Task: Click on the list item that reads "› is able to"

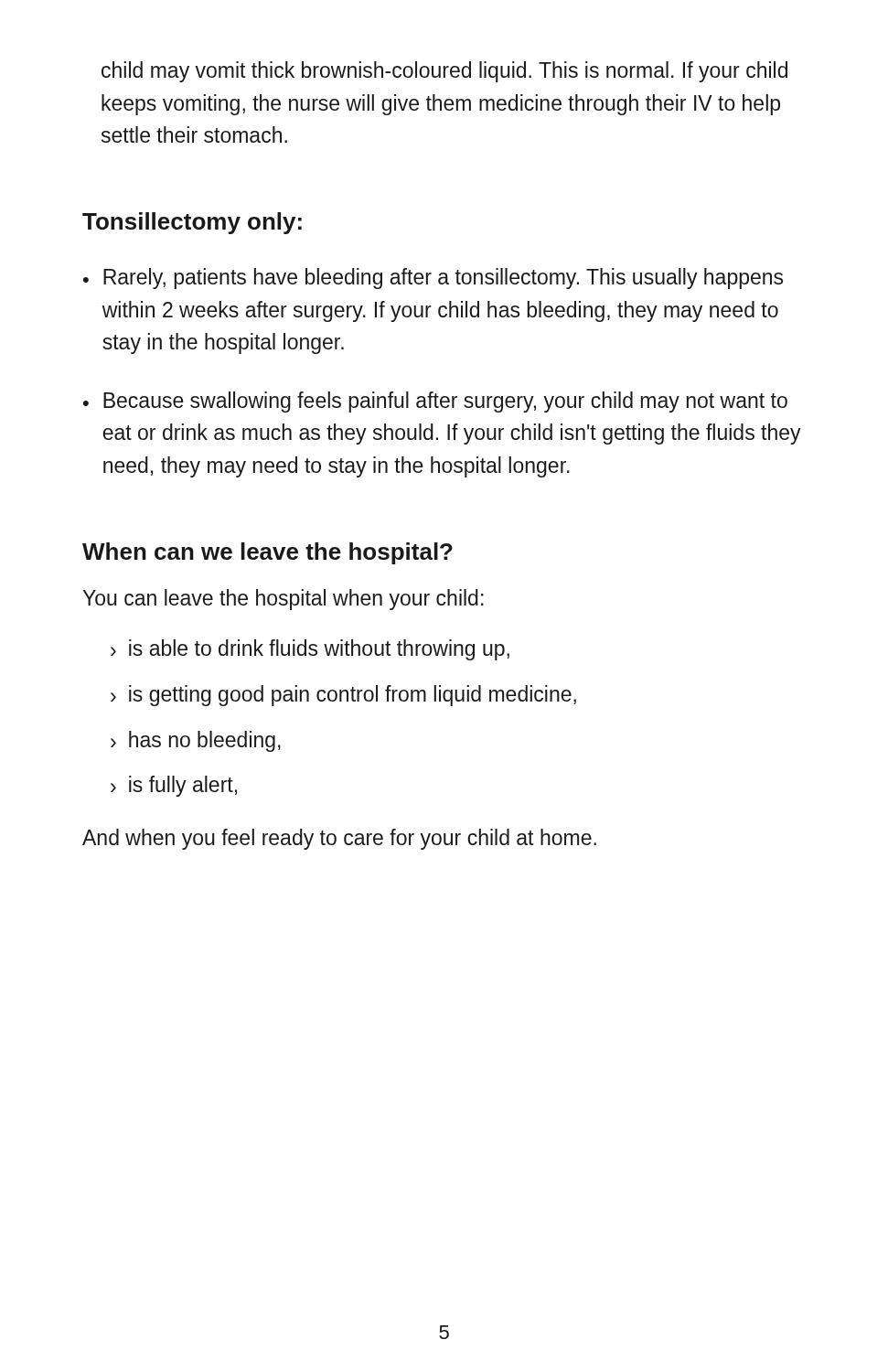Action: click(x=458, y=651)
